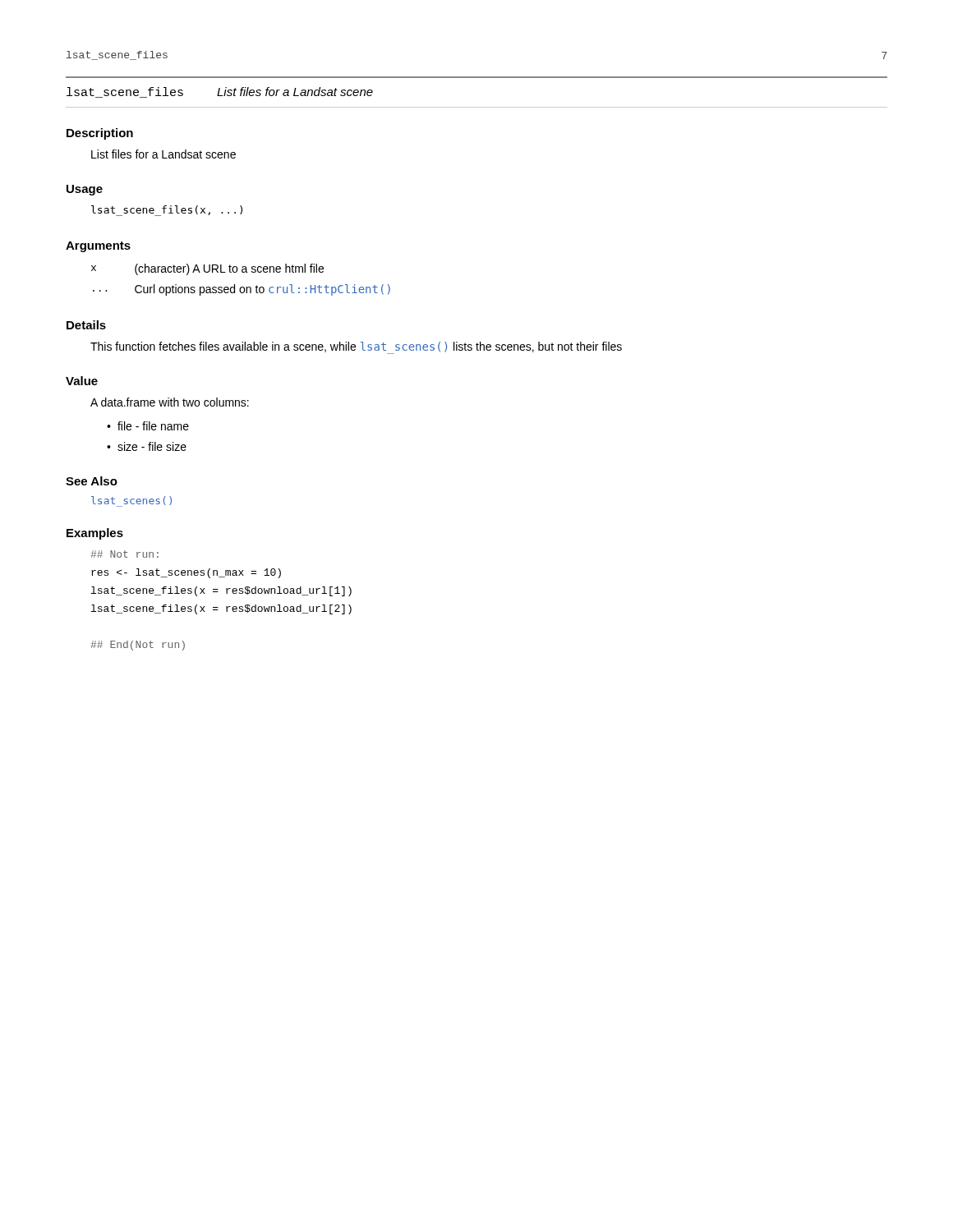Where is the passage that starts "A data.frame with"?
953x1232 pixels.
click(x=170, y=402)
